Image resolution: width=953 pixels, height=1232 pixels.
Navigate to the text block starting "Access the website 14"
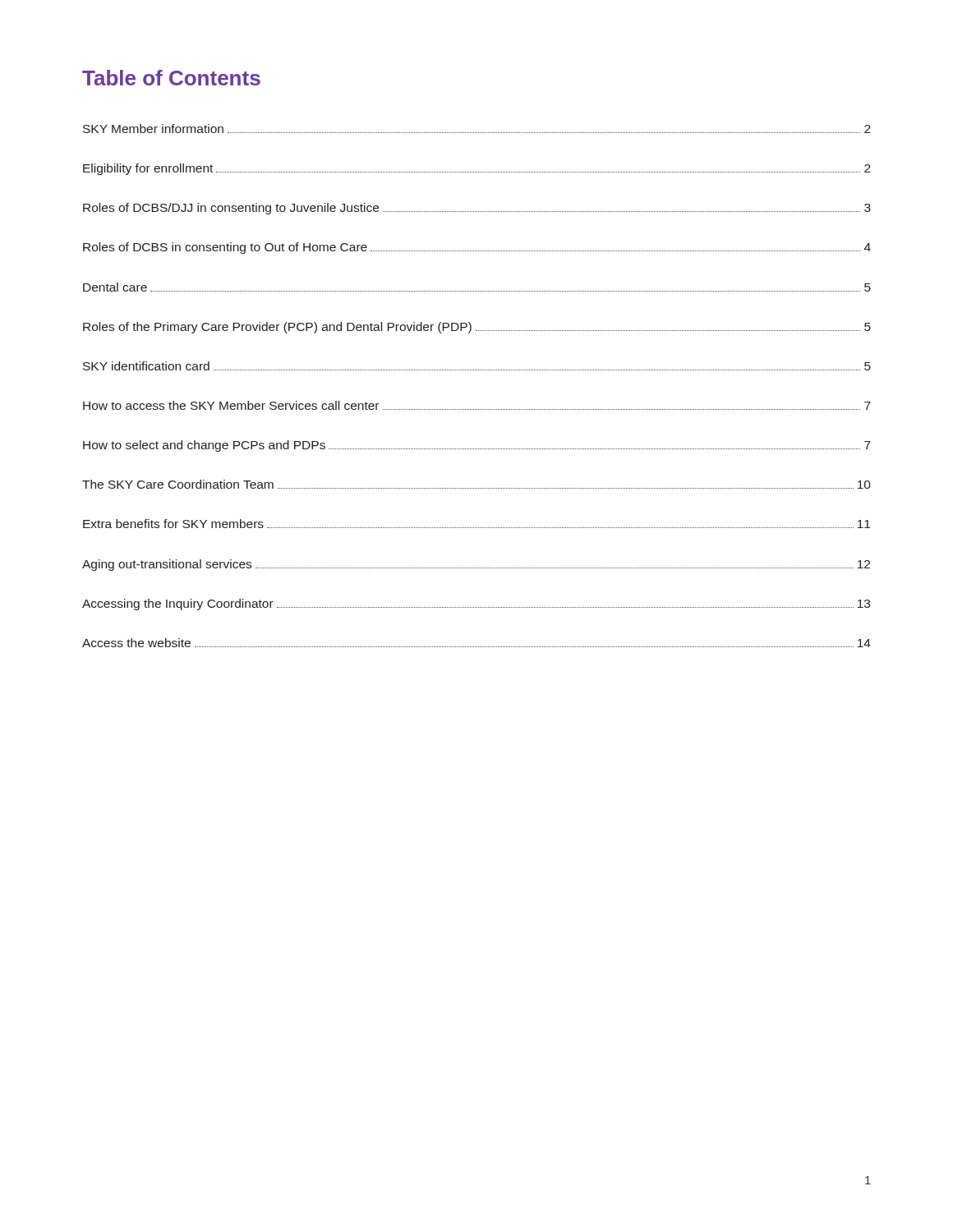(476, 643)
